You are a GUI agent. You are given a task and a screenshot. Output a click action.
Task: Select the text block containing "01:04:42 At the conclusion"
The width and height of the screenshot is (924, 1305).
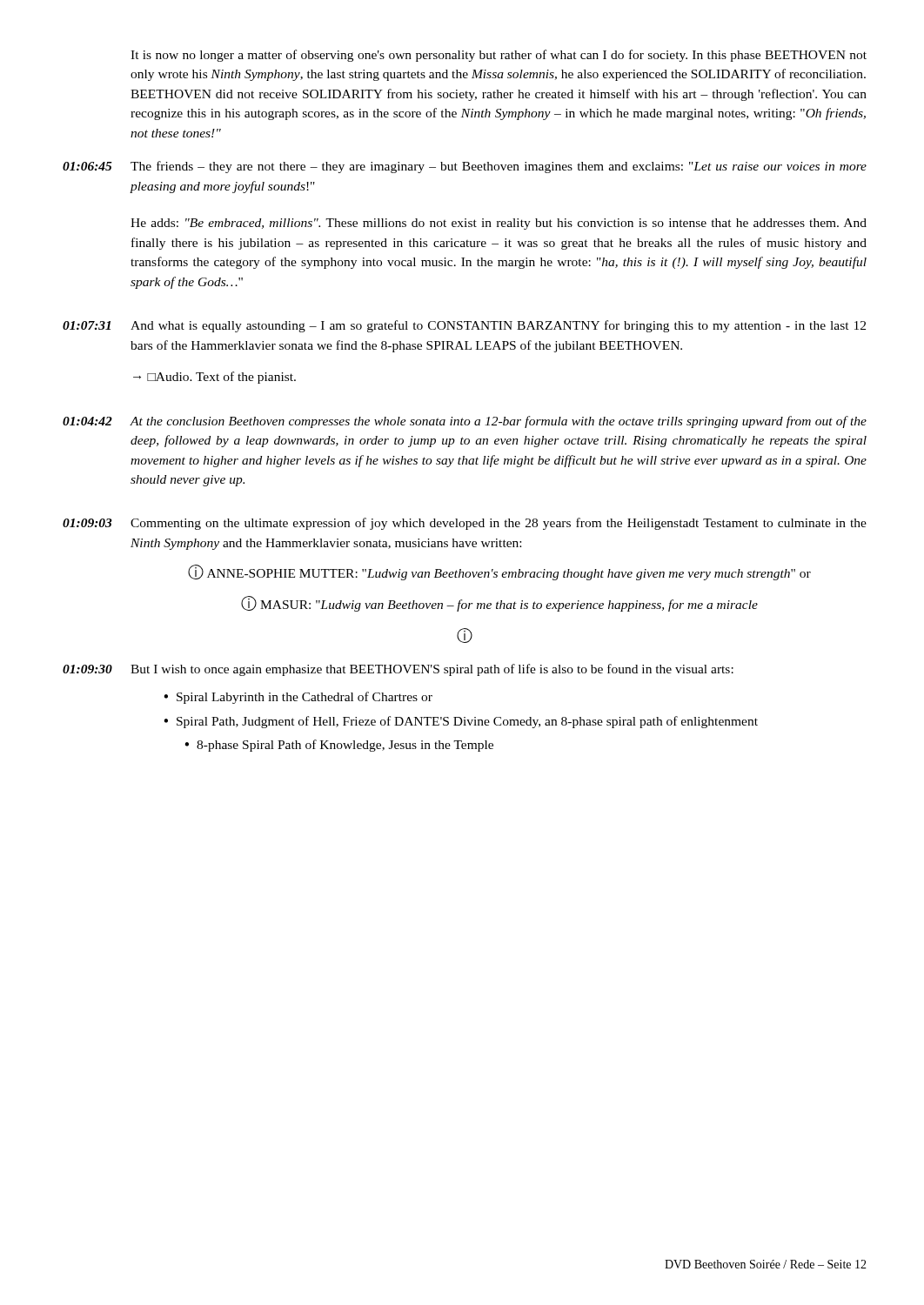[x=465, y=450]
